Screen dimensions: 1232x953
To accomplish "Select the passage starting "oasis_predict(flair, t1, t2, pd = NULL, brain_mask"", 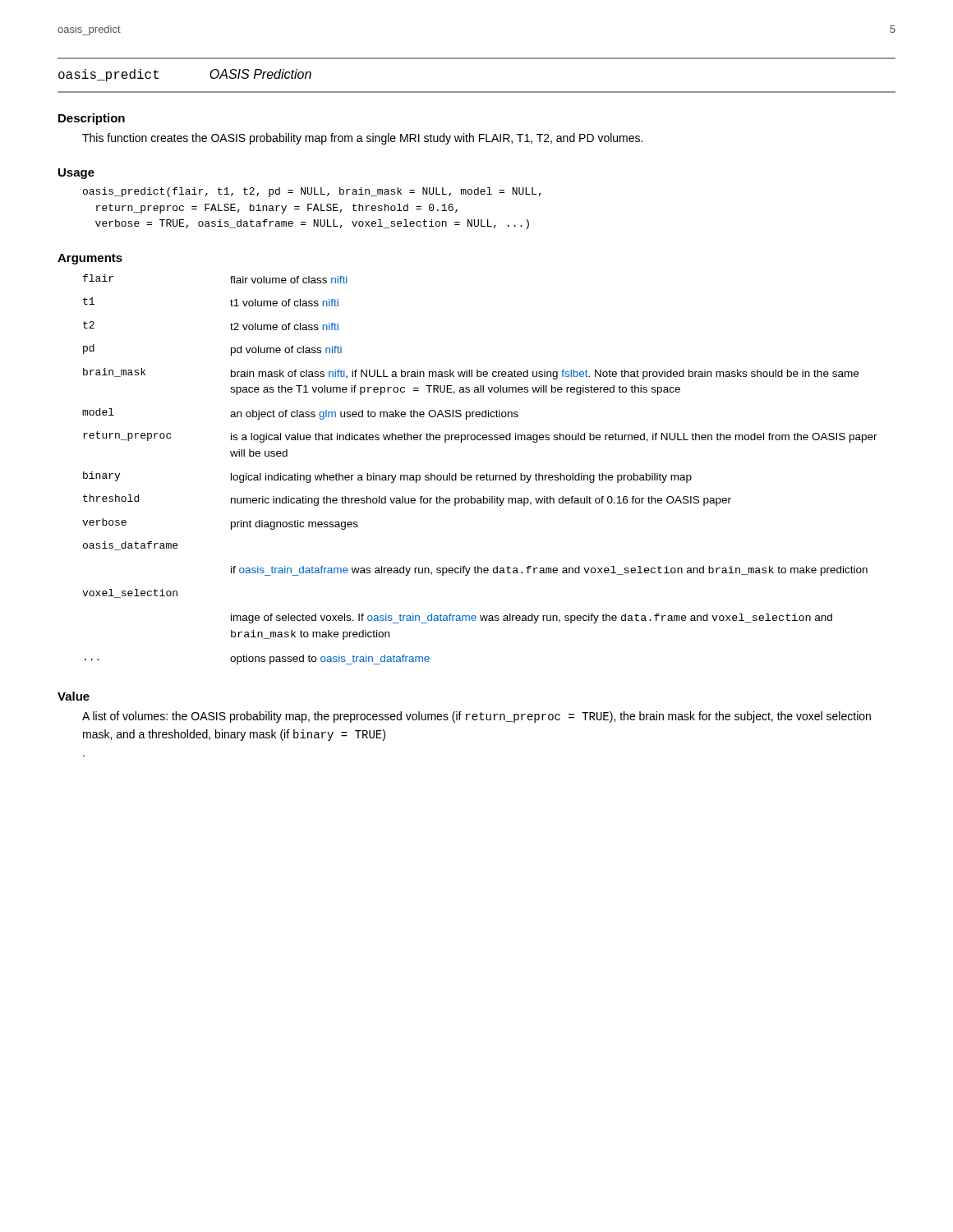I will click(489, 208).
